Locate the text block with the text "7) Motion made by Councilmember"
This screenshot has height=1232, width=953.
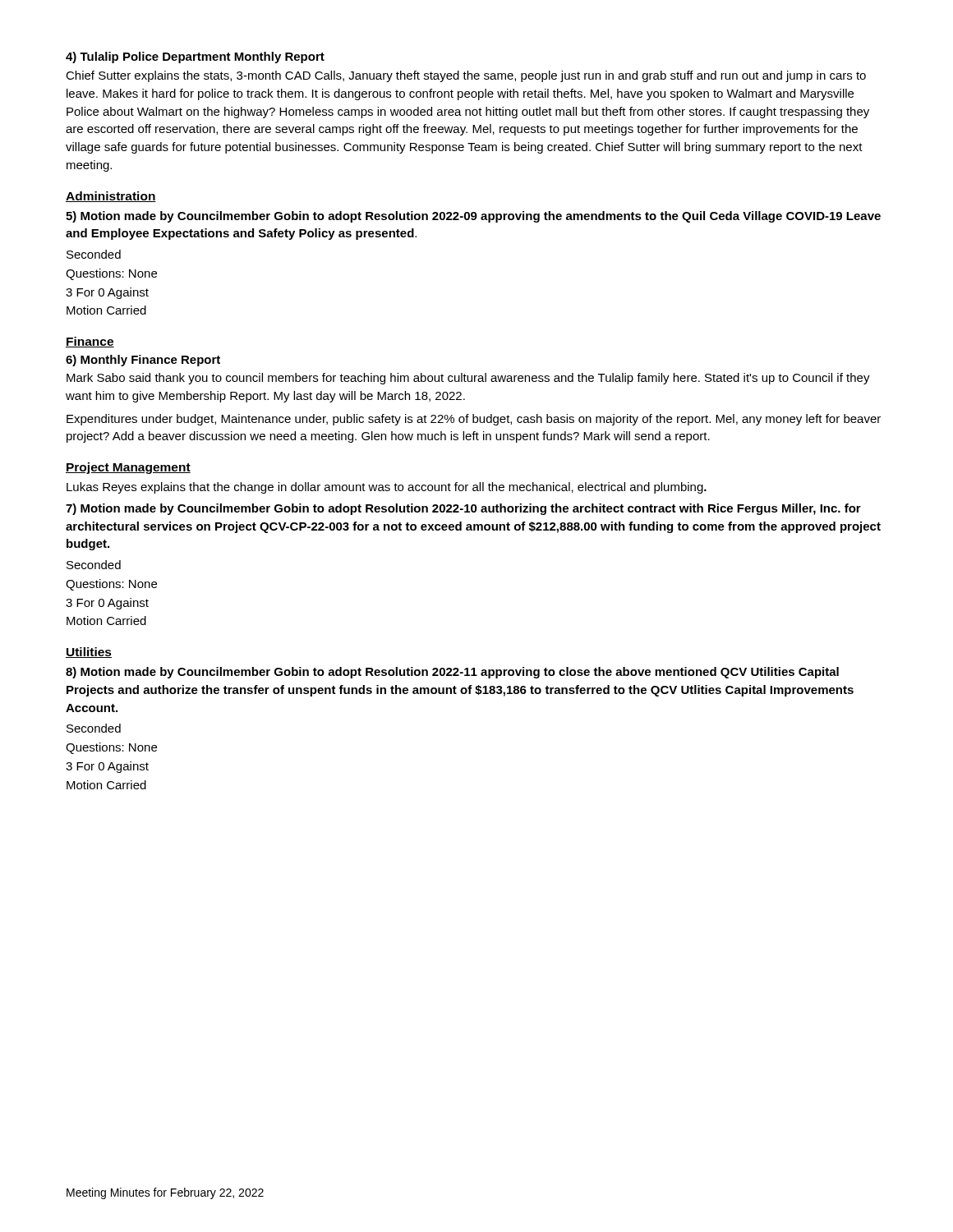pos(473,526)
